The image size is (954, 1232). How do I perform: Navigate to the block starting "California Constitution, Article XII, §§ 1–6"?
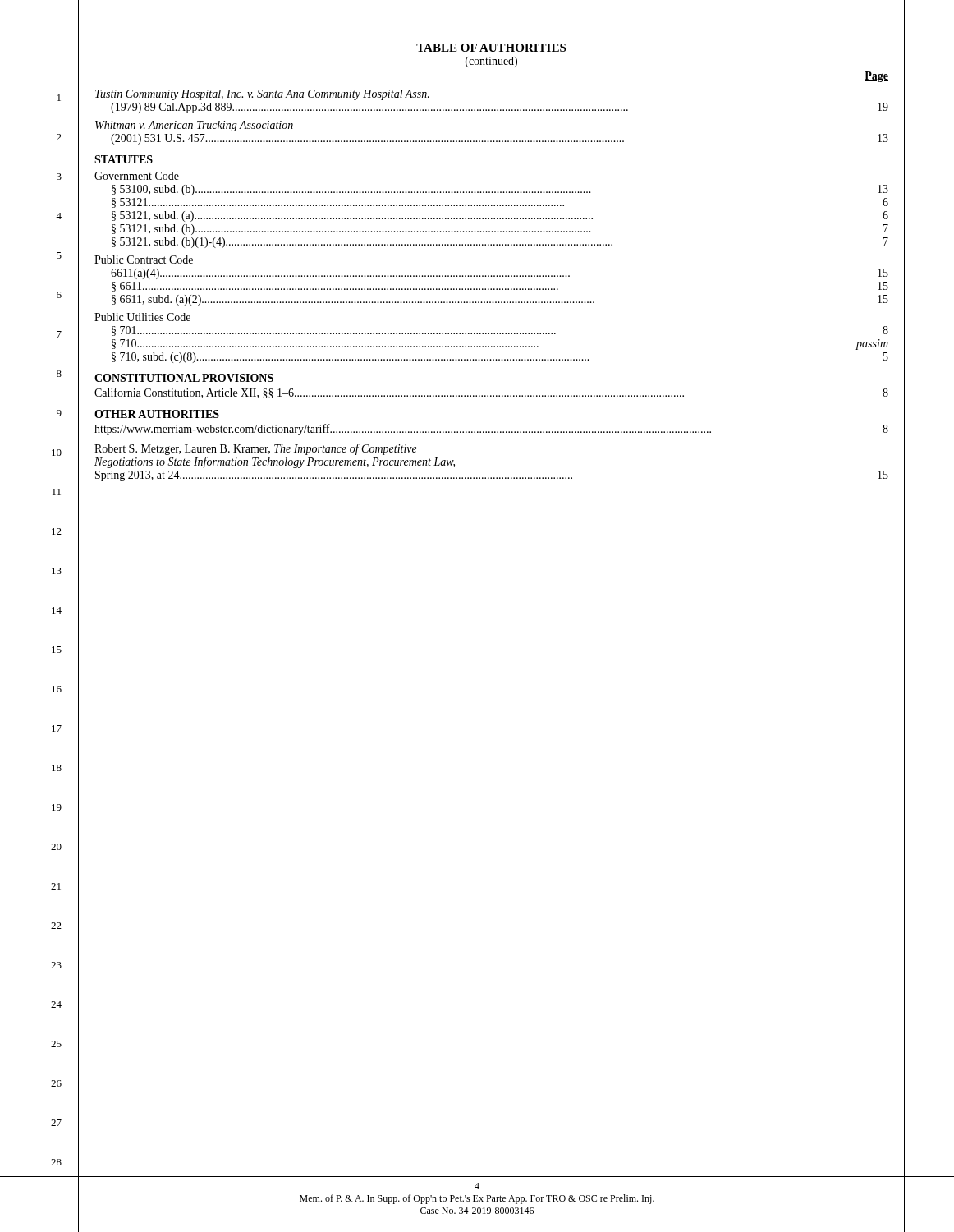(491, 393)
